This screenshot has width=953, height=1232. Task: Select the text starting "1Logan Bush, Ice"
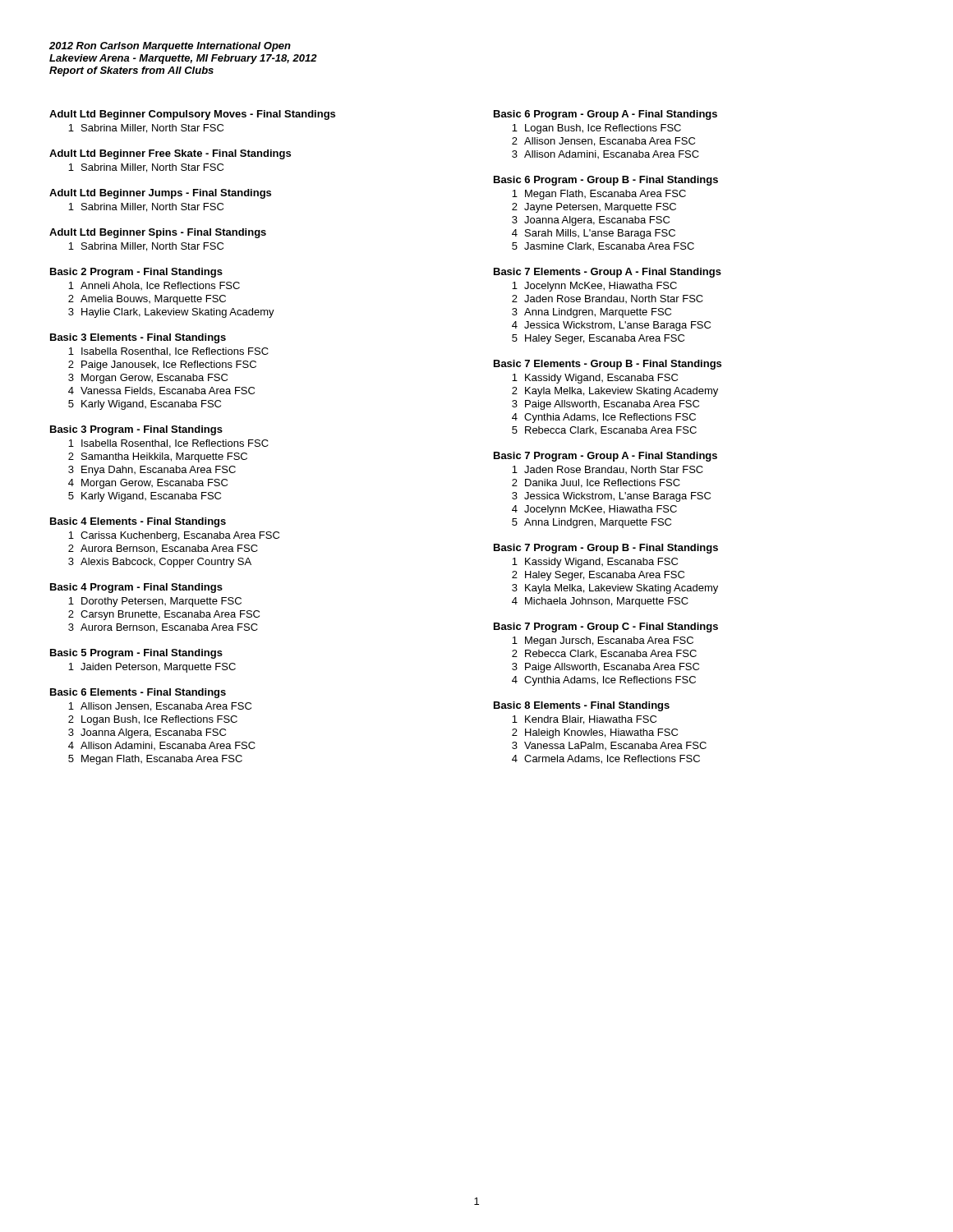[x=698, y=128]
